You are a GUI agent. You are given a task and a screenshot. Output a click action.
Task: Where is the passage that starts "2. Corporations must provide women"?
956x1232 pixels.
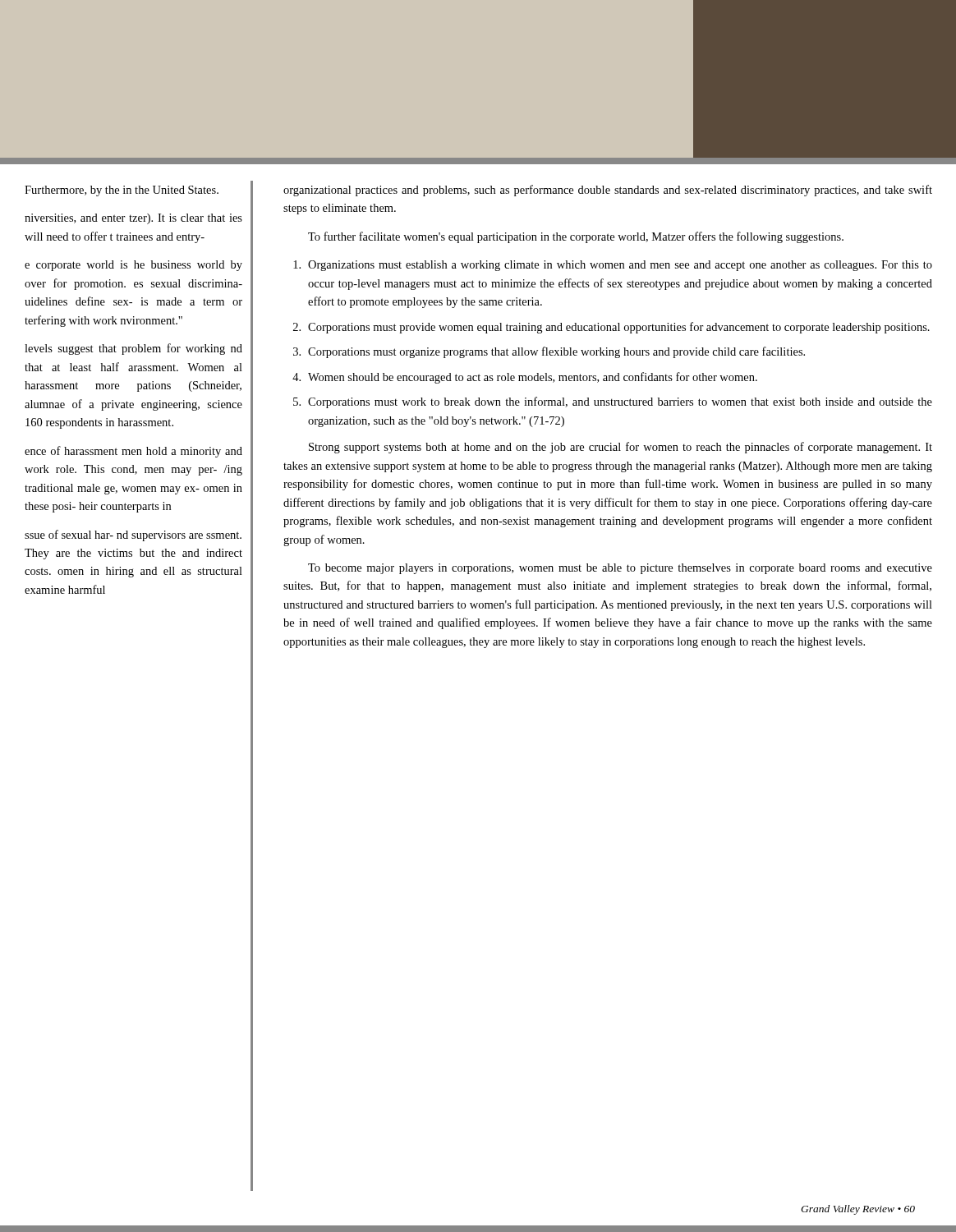(608, 327)
